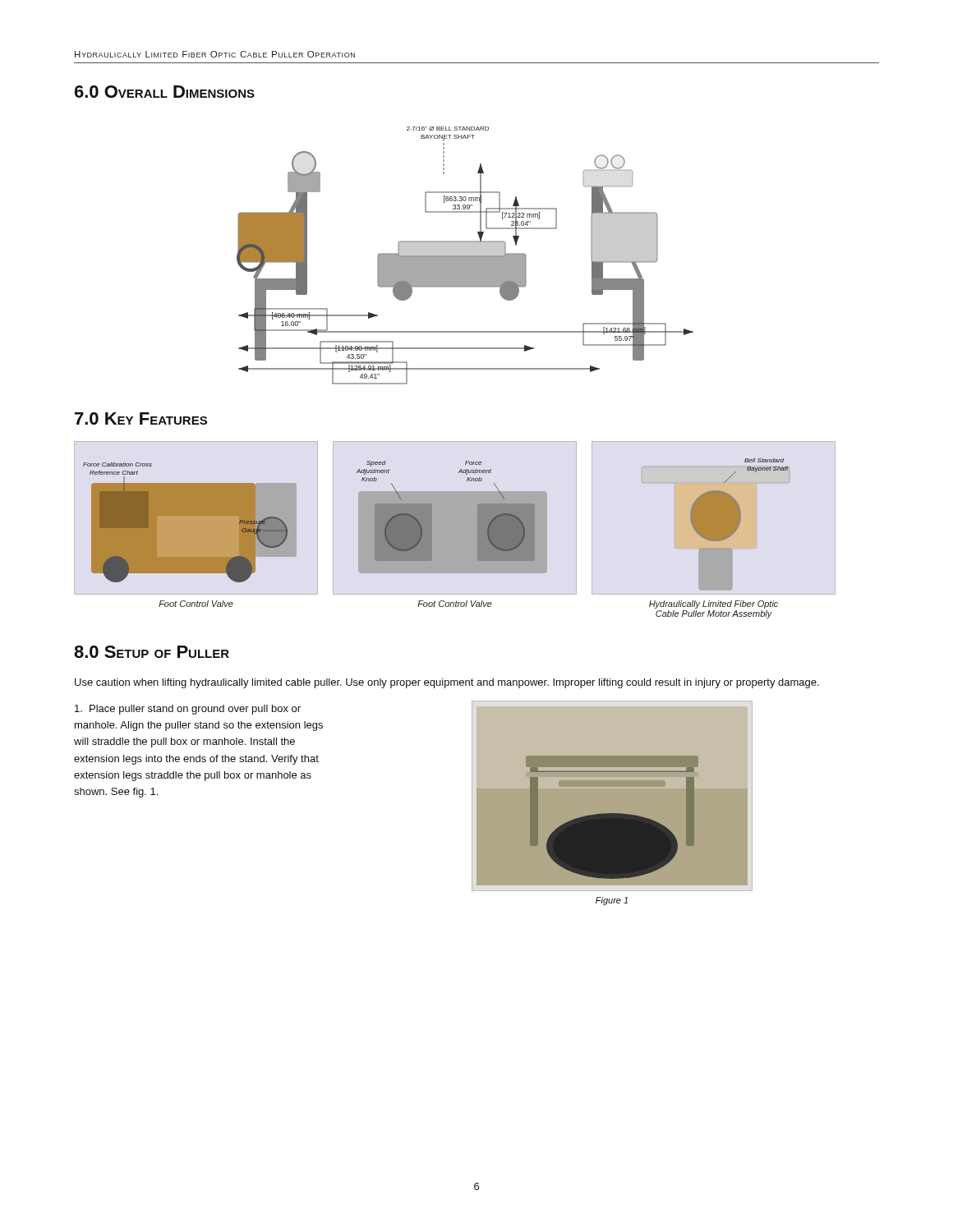953x1232 pixels.
Task: Point to "6.0 Overall Dimensions"
Action: [165, 92]
